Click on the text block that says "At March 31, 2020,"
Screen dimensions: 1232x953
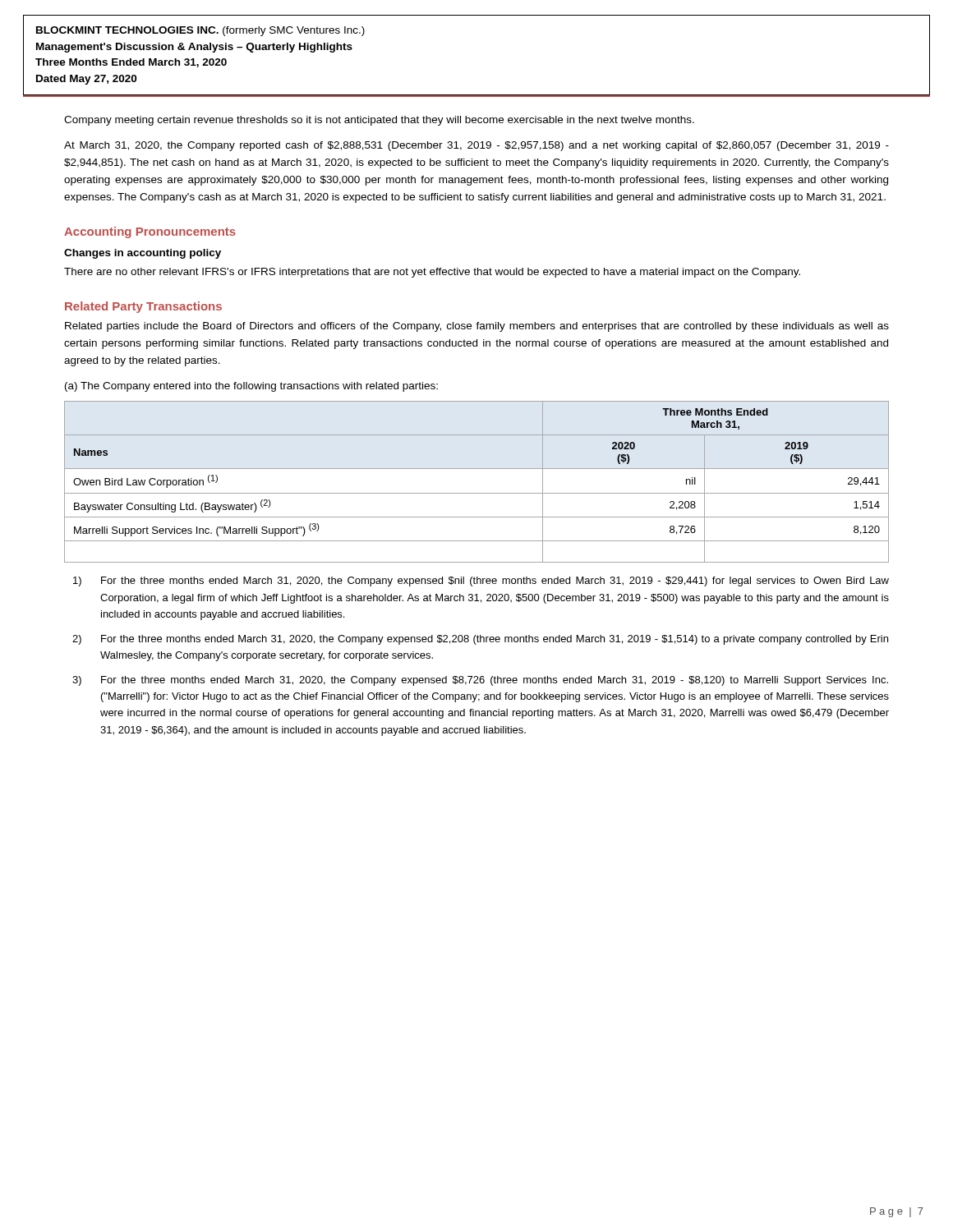(476, 171)
